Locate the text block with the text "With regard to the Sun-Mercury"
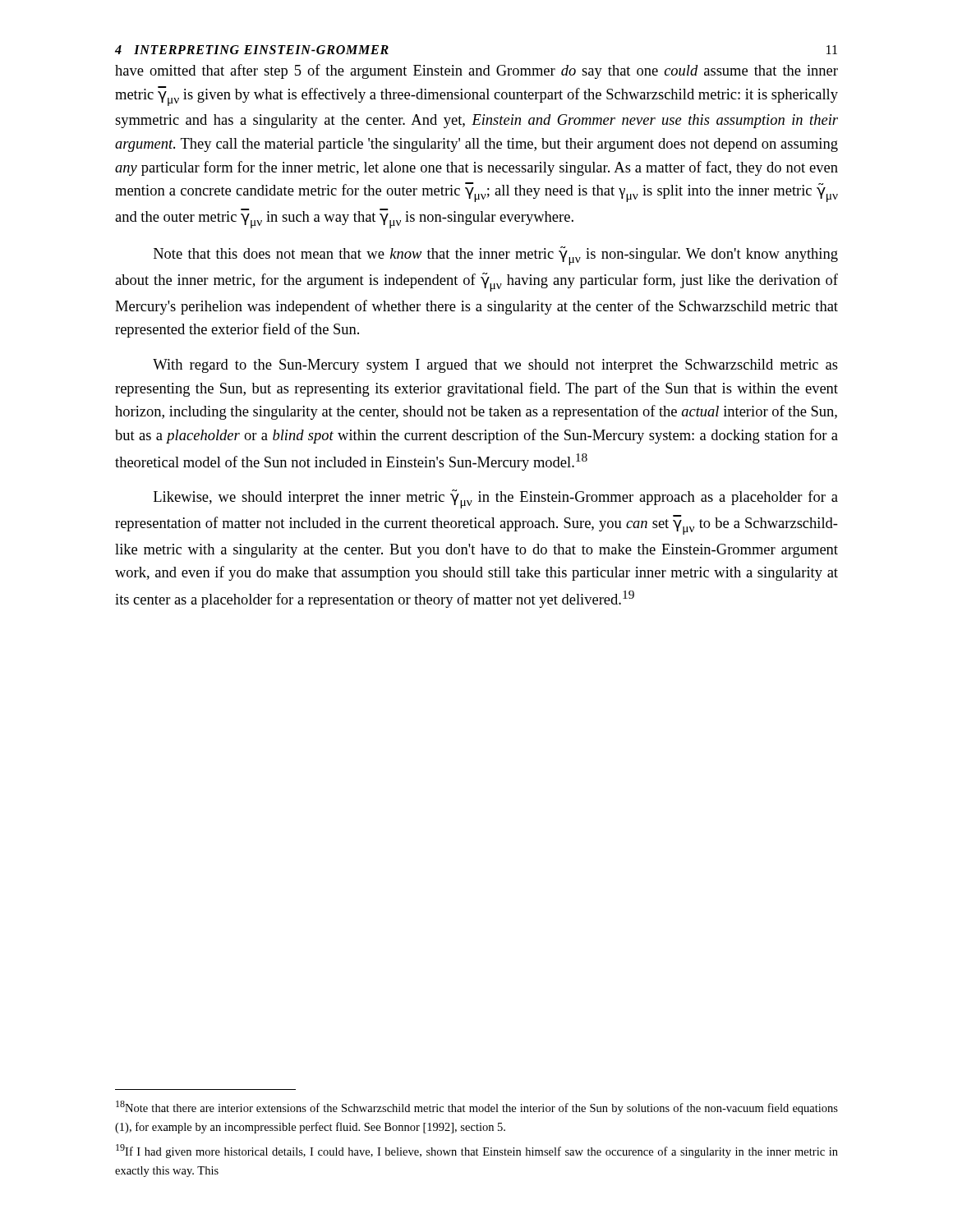953x1232 pixels. [476, 414]
